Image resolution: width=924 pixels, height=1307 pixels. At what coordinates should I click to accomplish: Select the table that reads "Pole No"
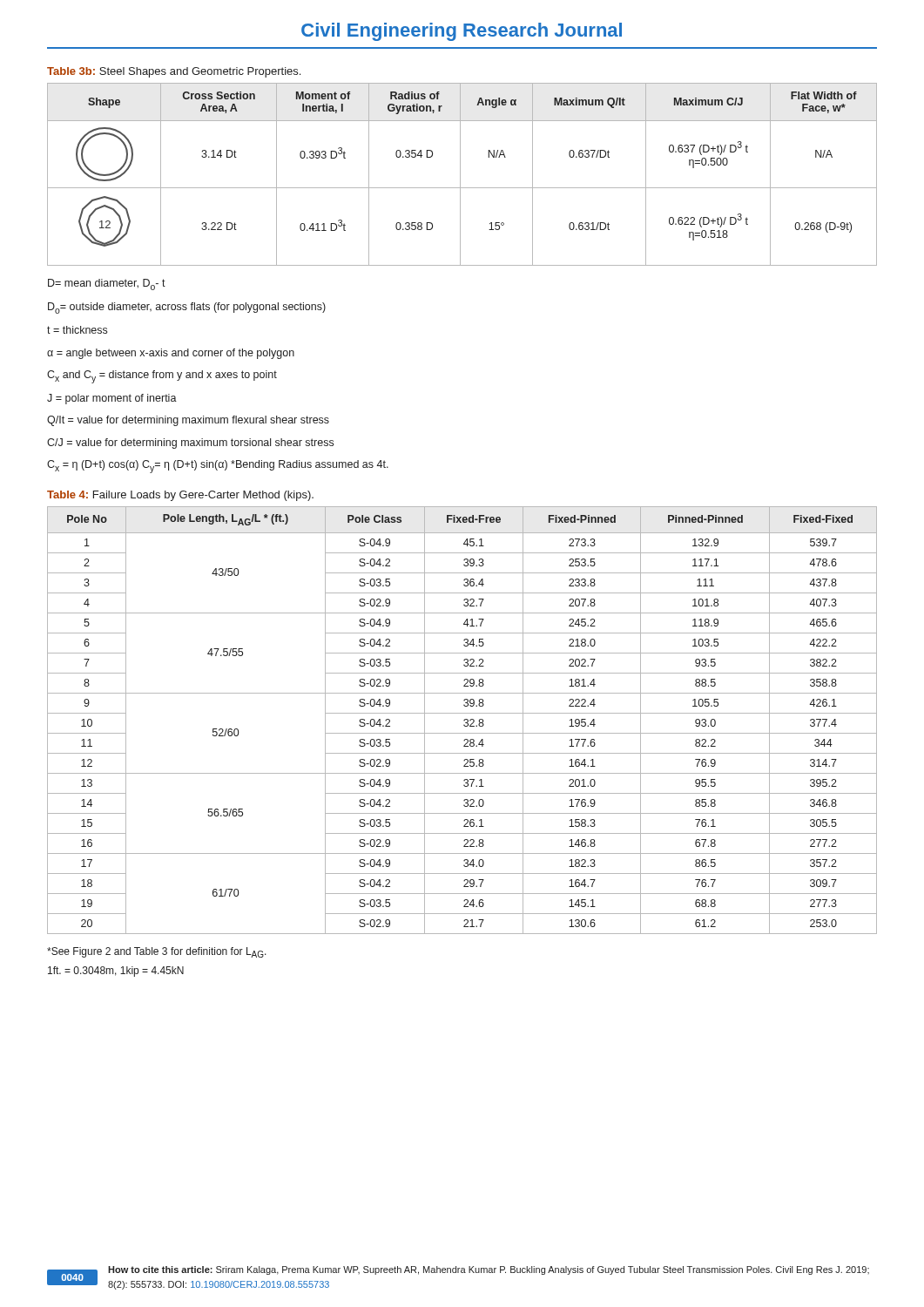point(462,720)
